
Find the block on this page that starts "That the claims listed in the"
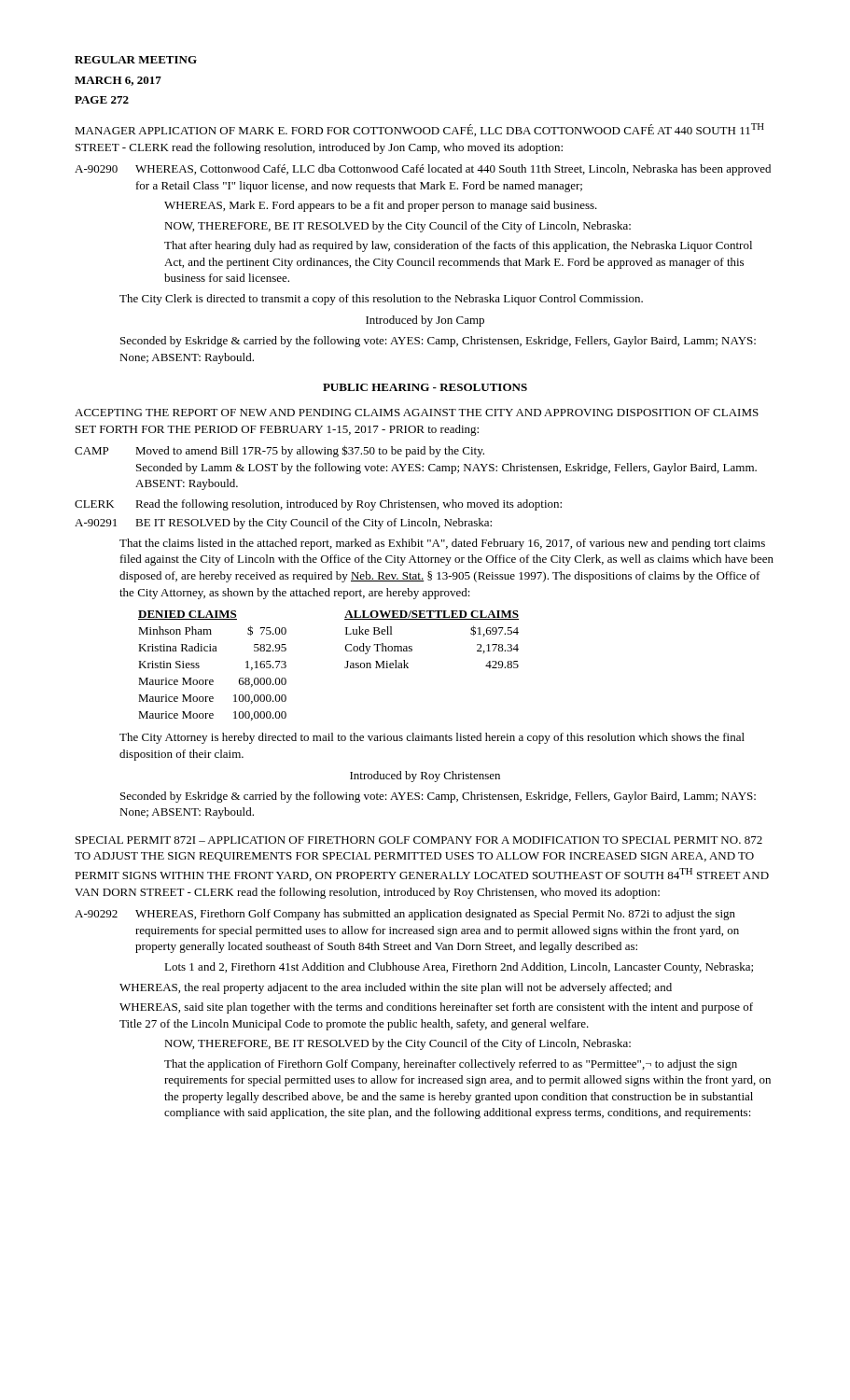446,567
